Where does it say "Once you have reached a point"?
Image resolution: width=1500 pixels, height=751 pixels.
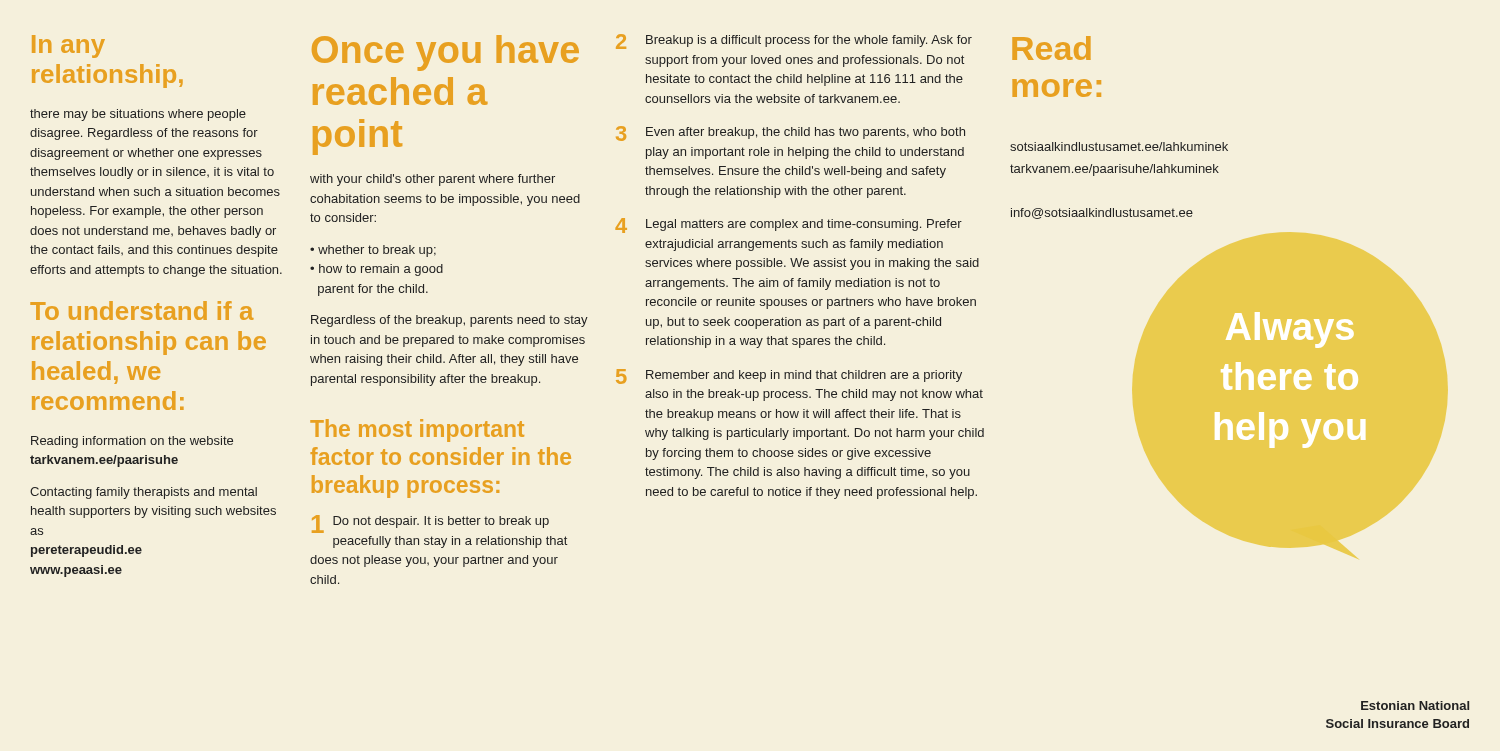click(450, 93)
